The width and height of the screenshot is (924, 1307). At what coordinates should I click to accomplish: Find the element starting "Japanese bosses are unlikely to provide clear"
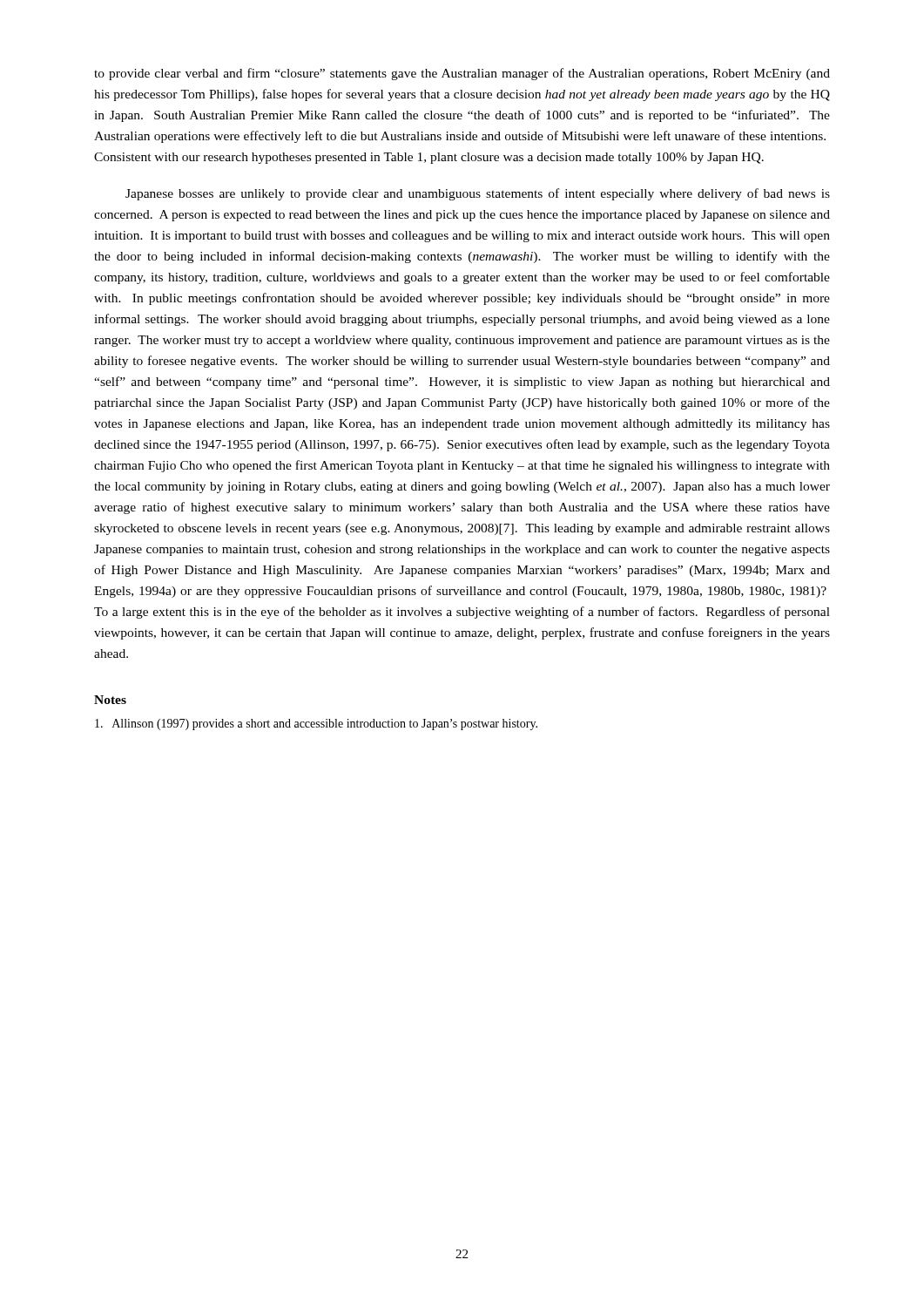click(462, 424)
